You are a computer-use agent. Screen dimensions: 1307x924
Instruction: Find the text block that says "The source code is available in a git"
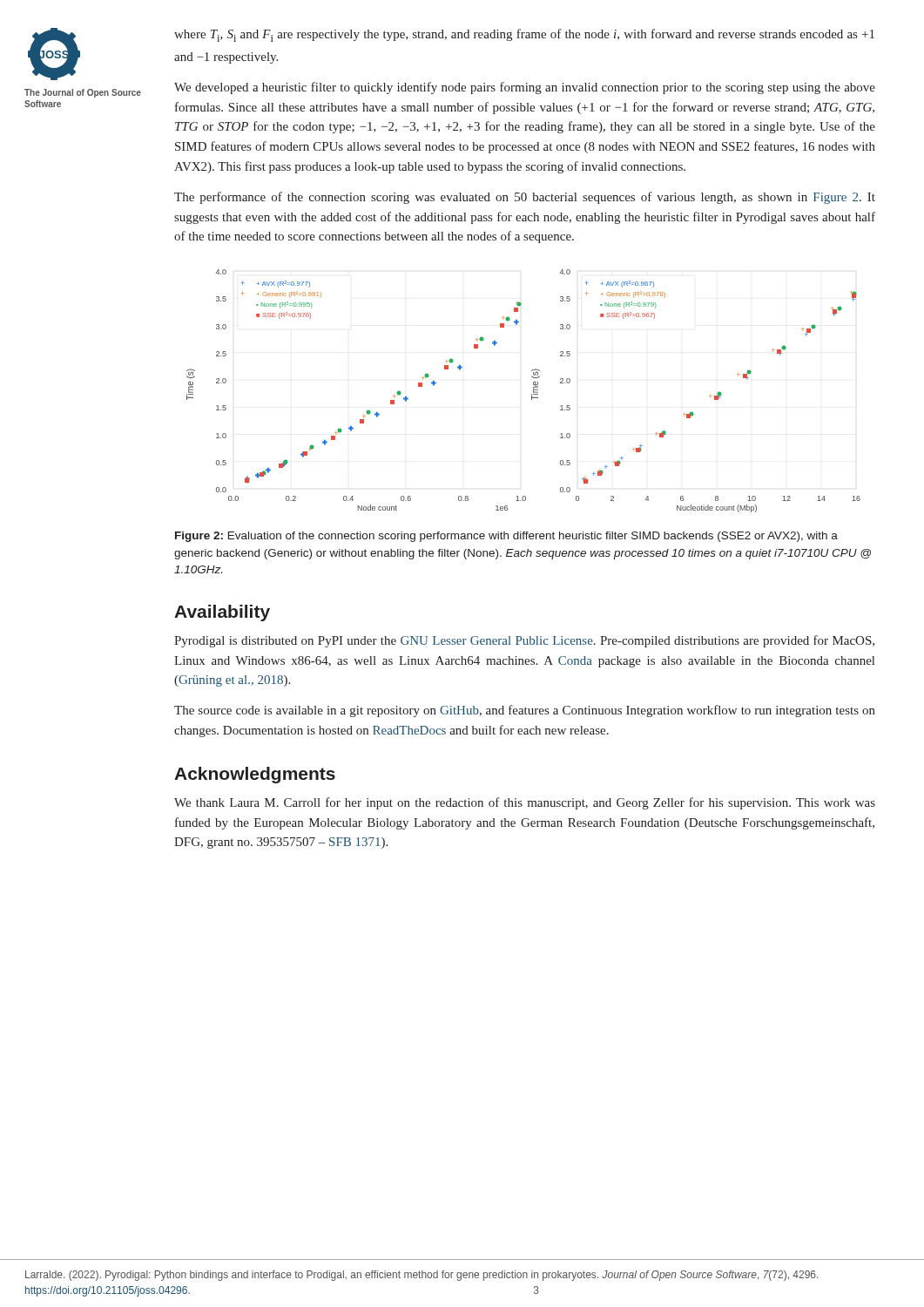(525, 720)
